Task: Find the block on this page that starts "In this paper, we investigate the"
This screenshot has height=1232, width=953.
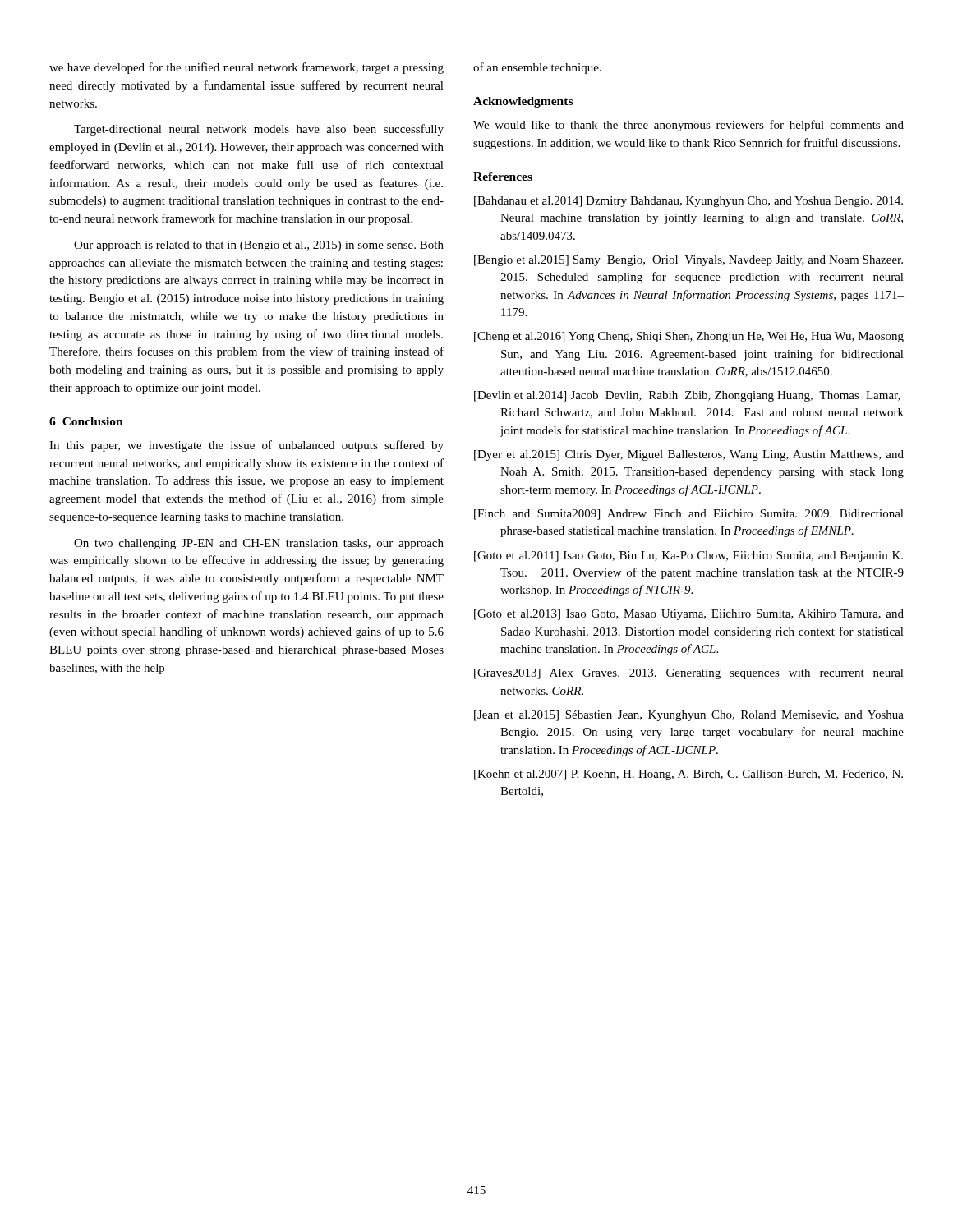Action: pos(246,557)
